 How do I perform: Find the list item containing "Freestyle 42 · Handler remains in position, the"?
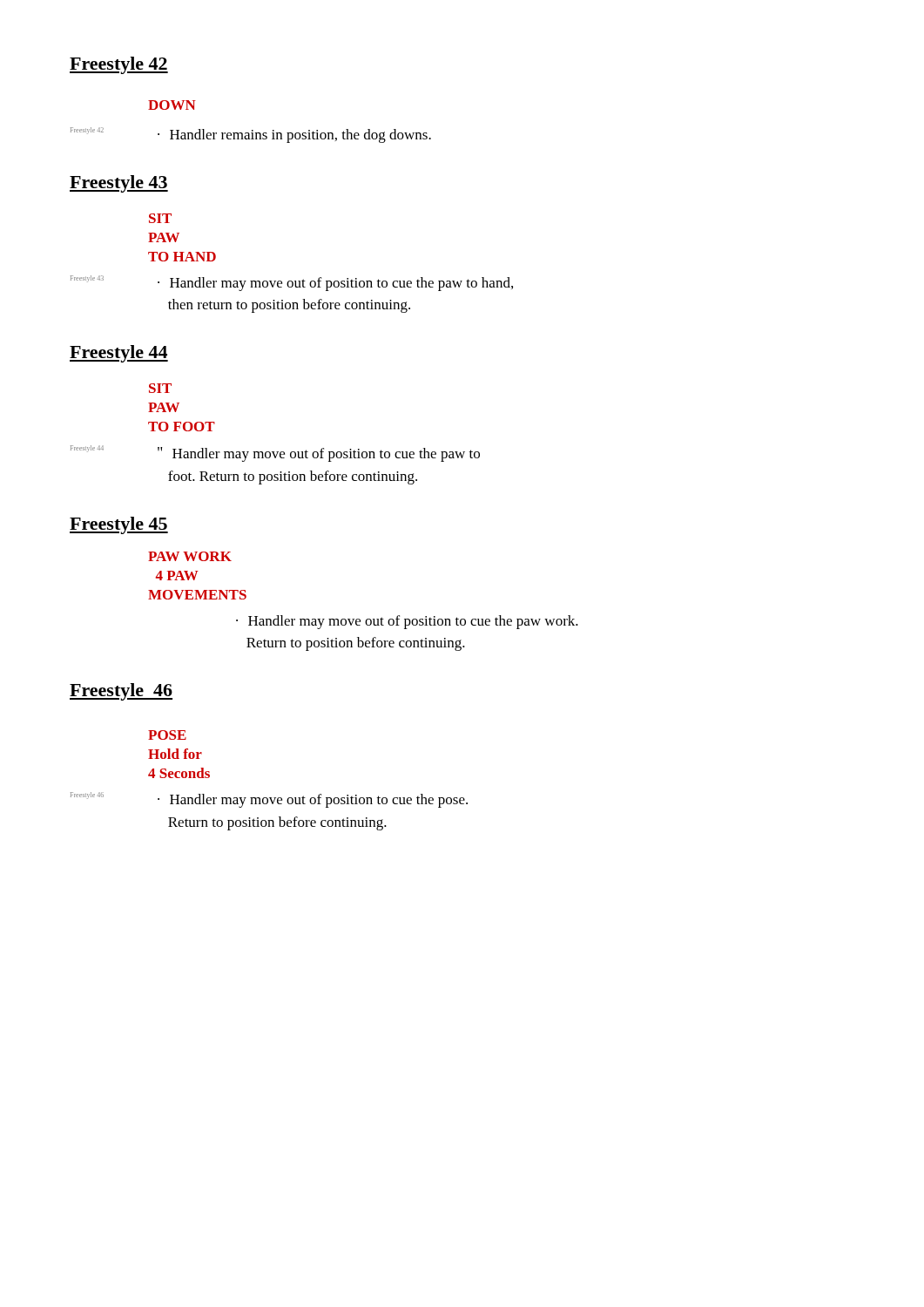coord(251,135)
